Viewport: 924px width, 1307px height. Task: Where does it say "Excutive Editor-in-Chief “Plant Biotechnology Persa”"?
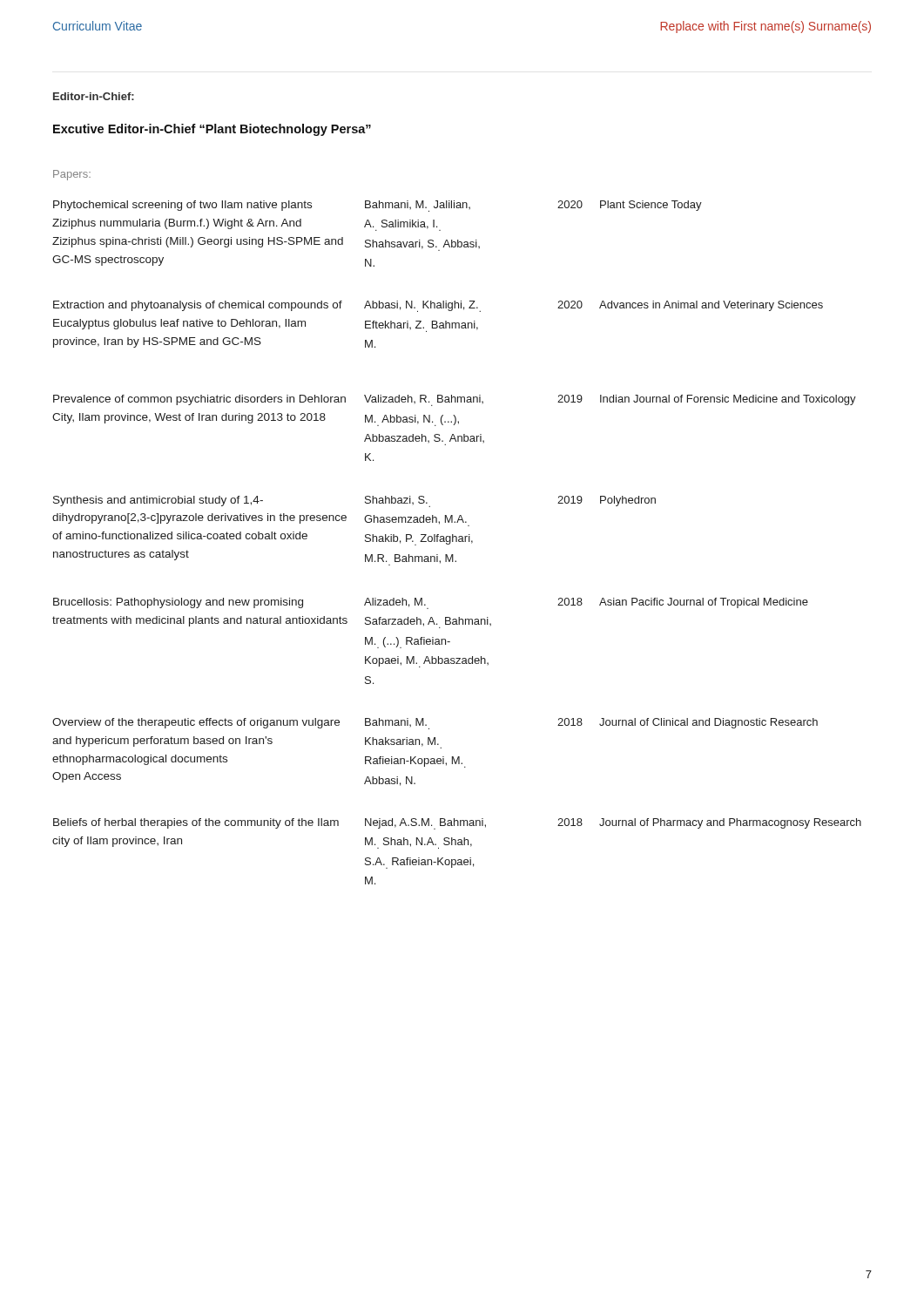[212, 129]
